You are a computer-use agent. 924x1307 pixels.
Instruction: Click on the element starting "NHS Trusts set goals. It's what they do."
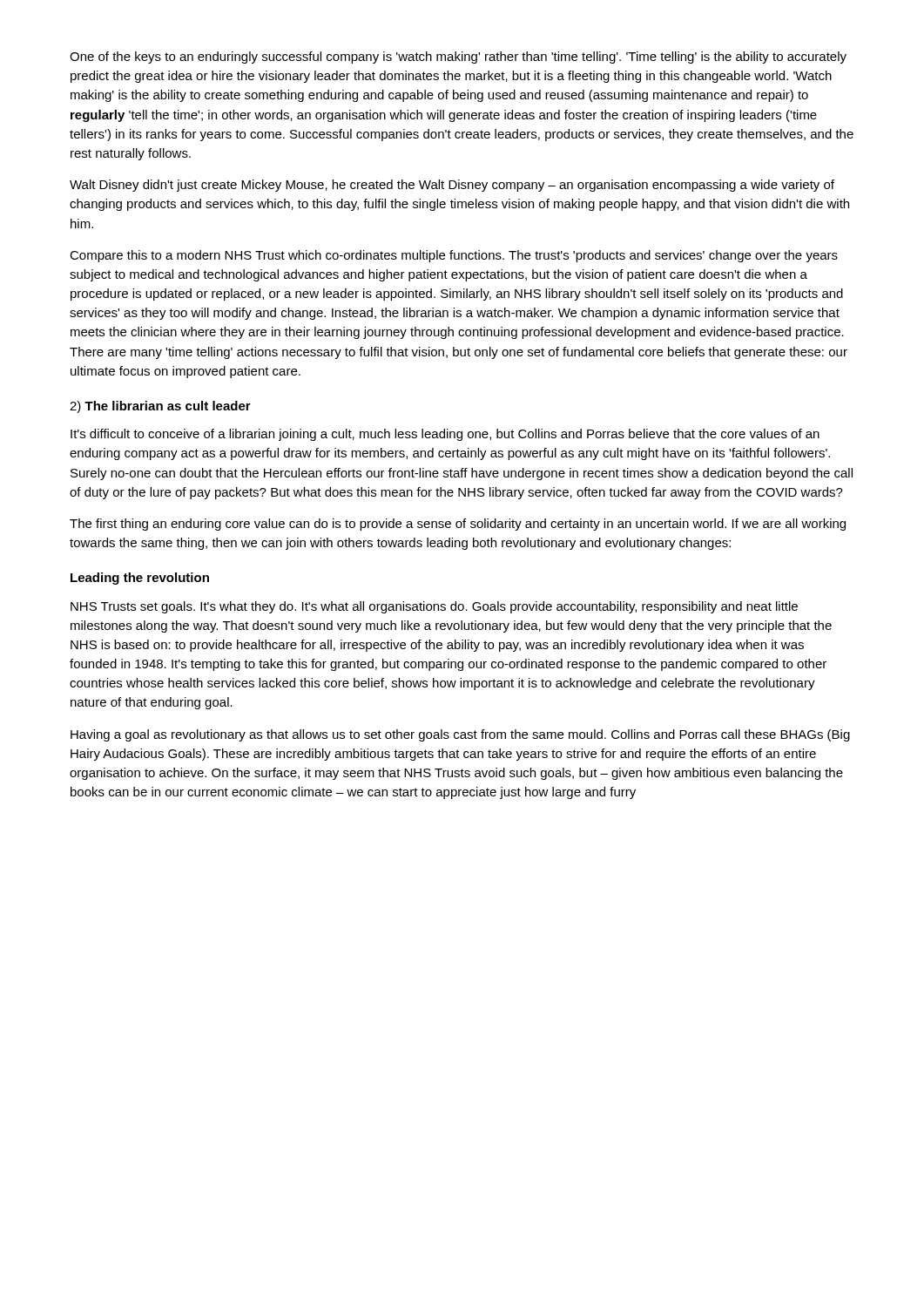[x=451, y=654]
